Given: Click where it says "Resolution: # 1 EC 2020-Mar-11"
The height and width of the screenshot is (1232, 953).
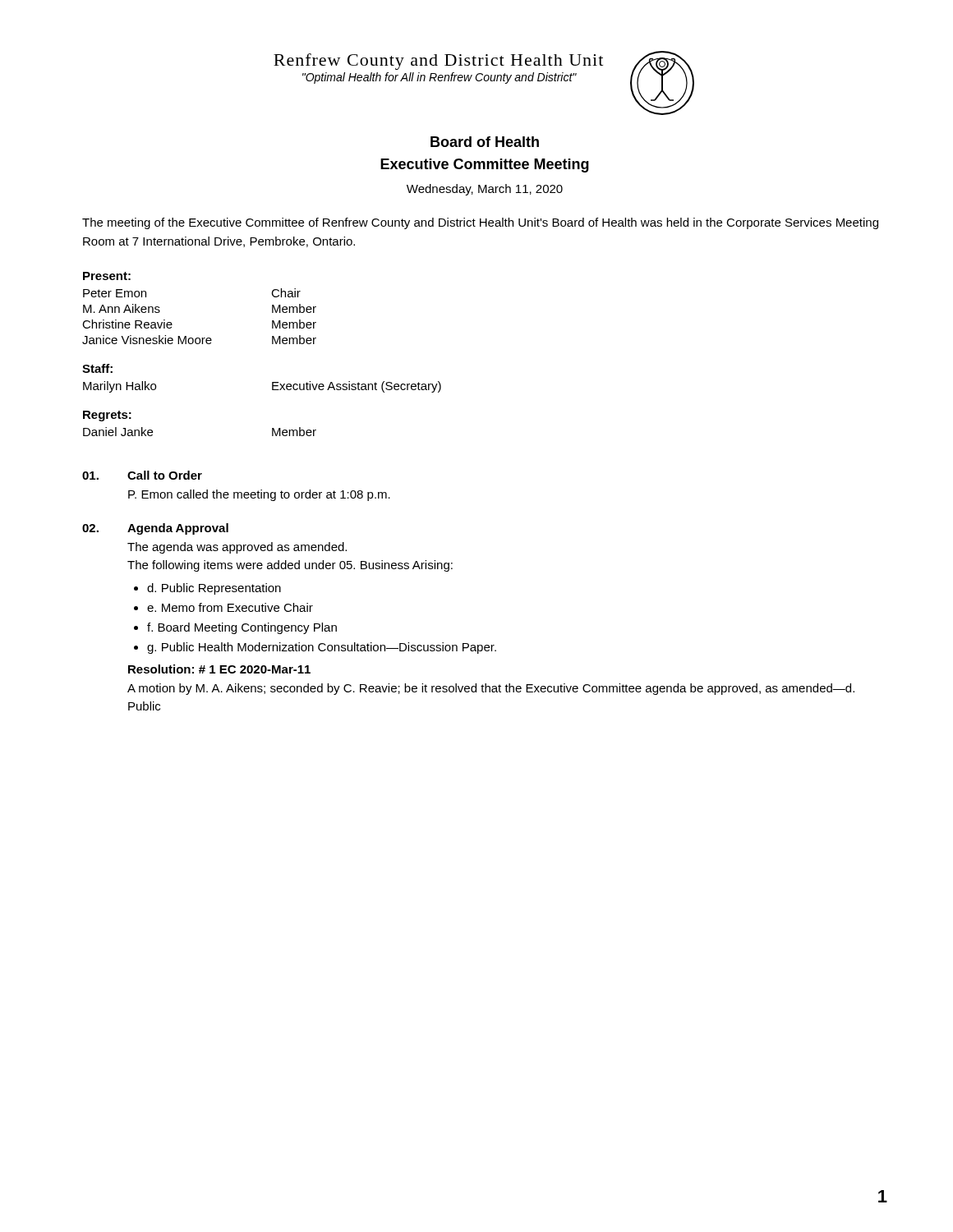Looking at the screenshot, I should 219,669.
